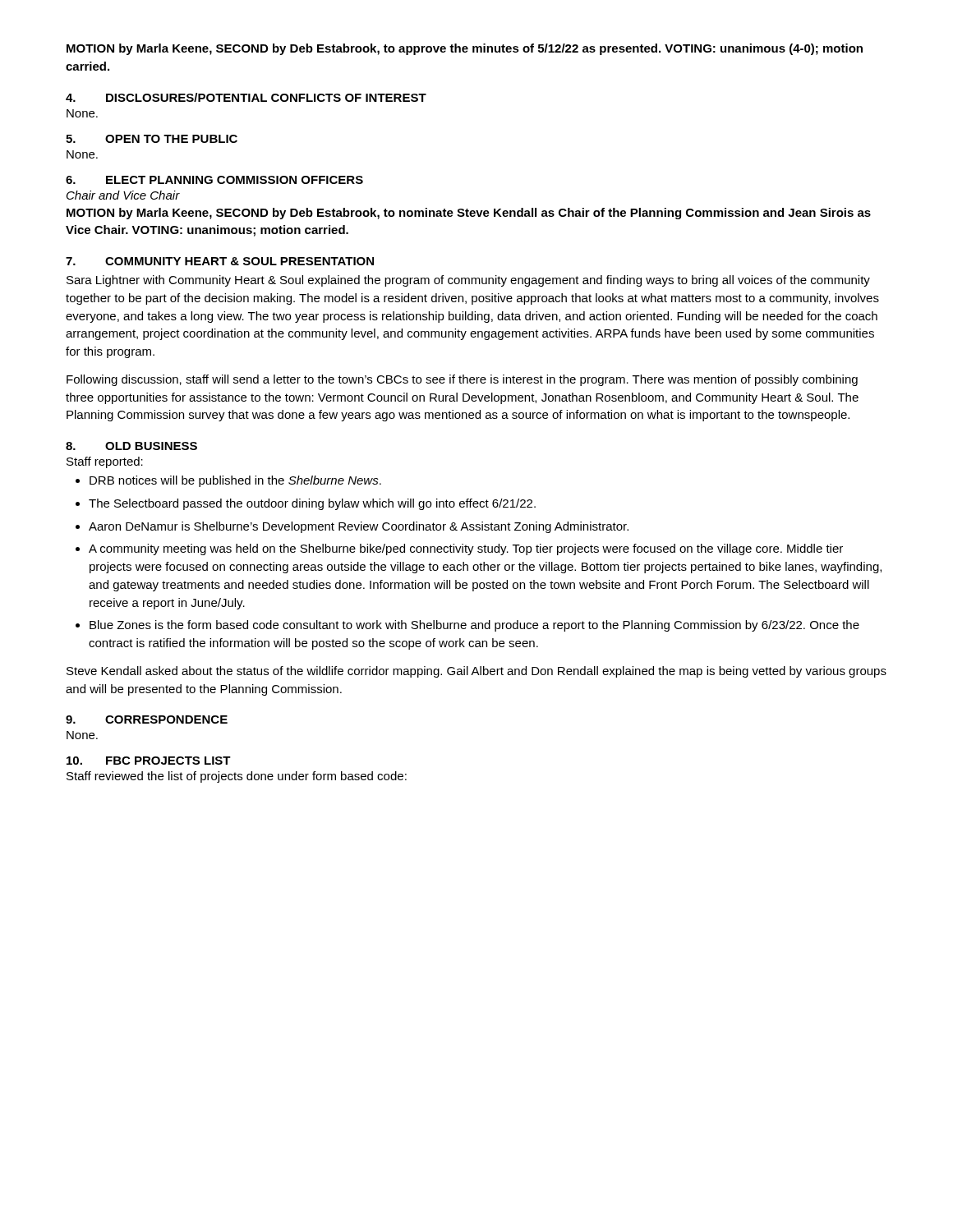The width and height of the screenshot is (953, 1232).
Task: Locate the section header that reads "5. OPEN TO THE PUBLIC"
Action: 152,138
